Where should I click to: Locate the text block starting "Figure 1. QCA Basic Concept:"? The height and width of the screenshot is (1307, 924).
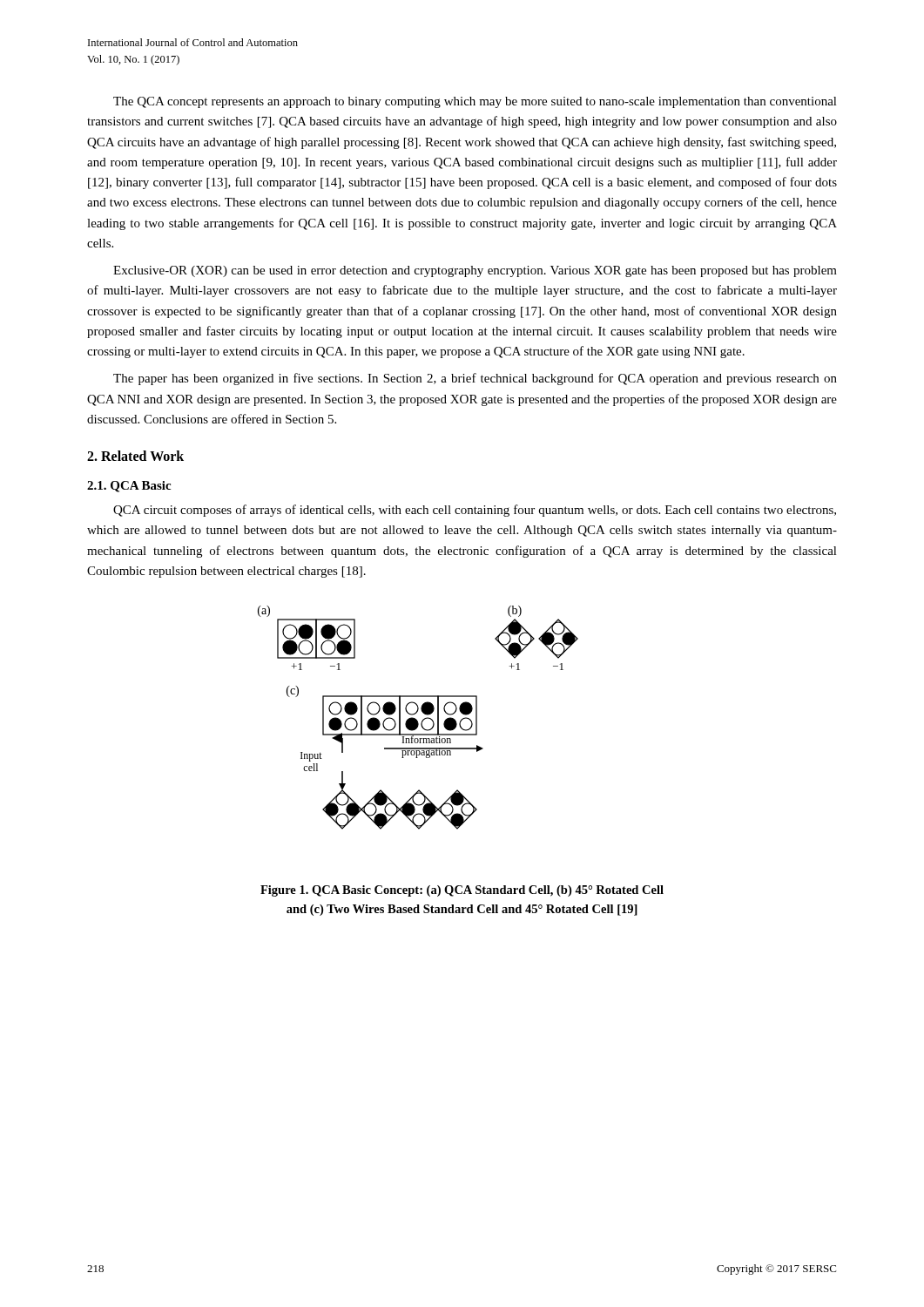pyautogui.click(x=462, y=899)
